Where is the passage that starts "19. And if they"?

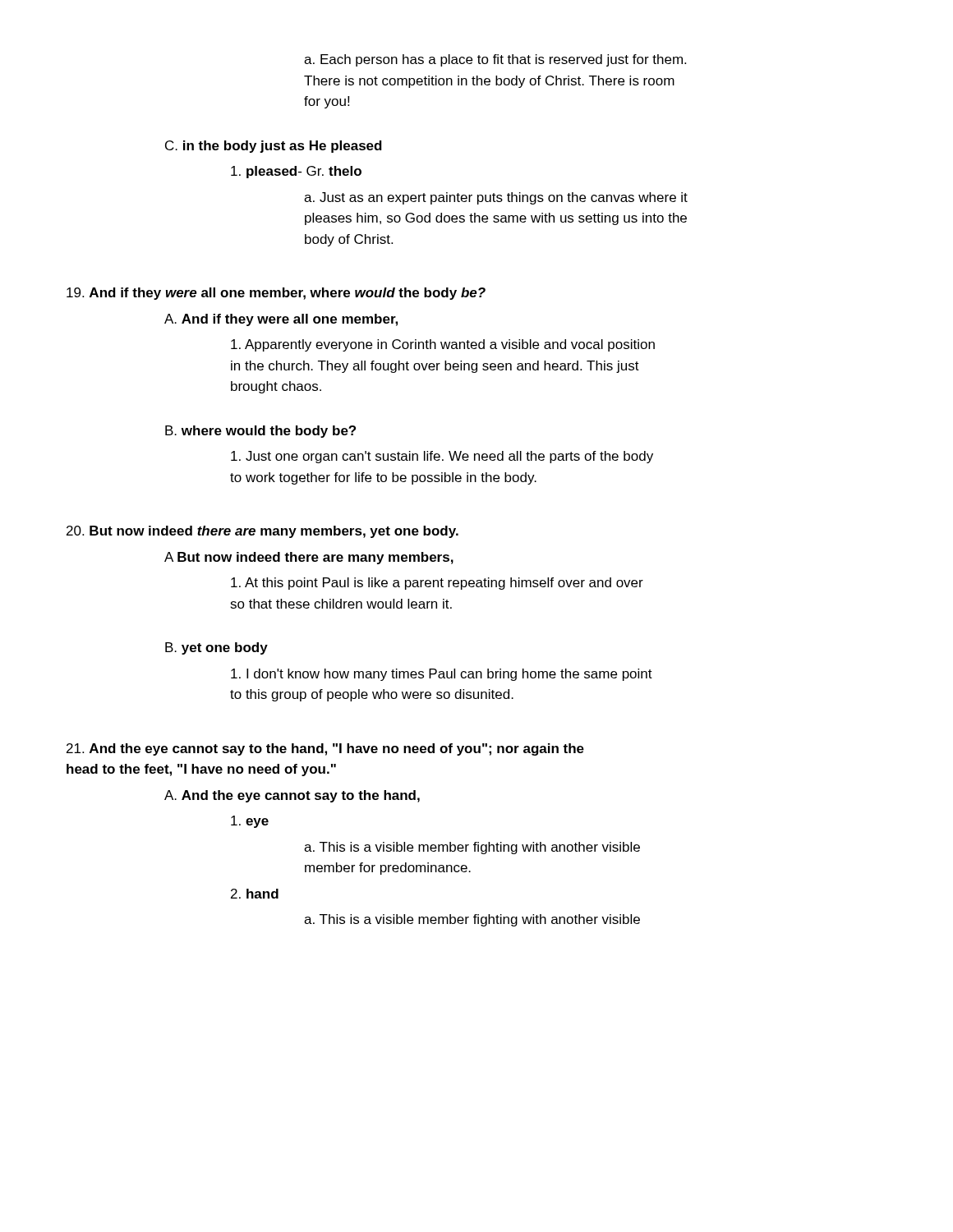476,293
